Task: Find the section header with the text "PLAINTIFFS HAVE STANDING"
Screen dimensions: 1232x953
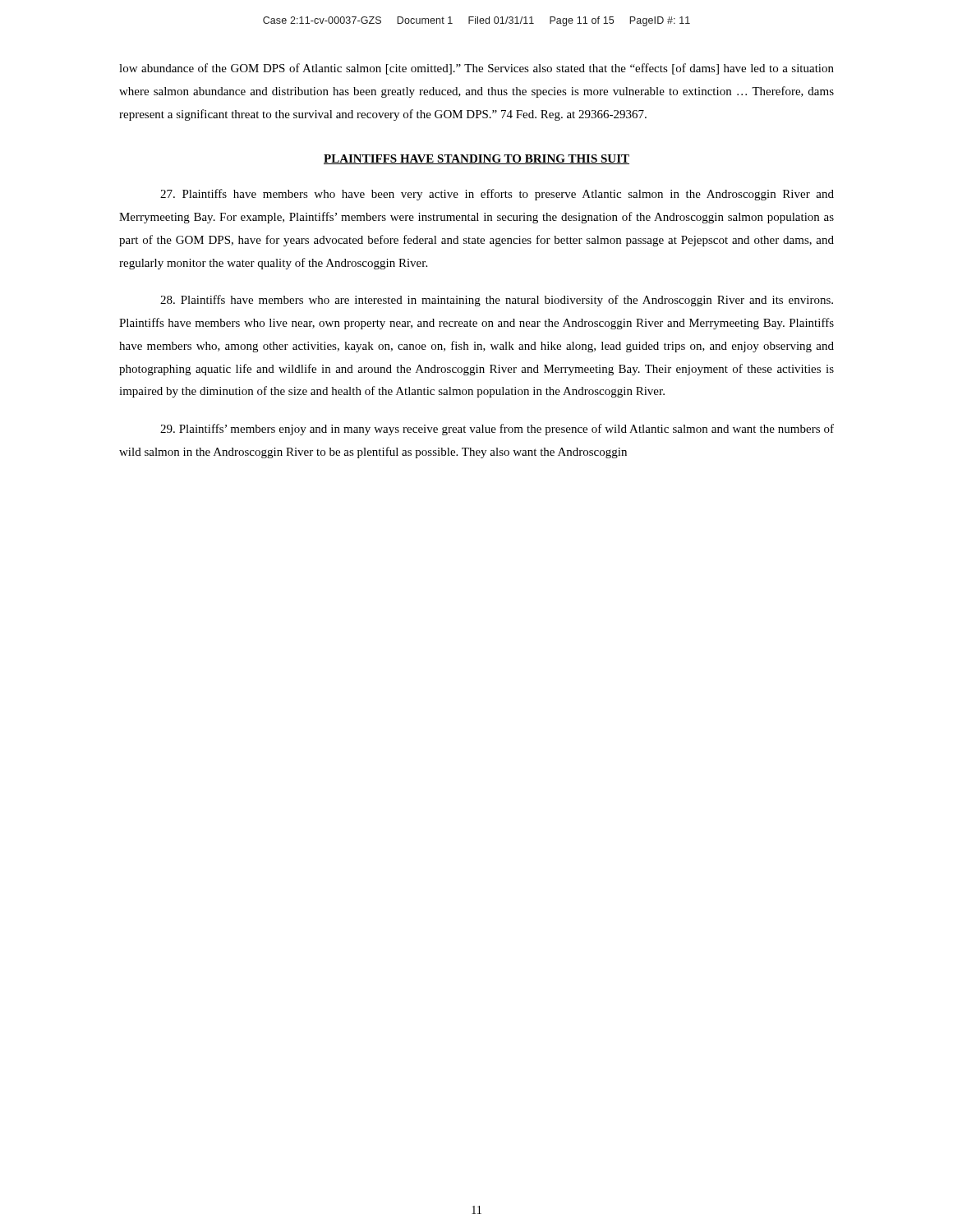Action: coord(476,159)
